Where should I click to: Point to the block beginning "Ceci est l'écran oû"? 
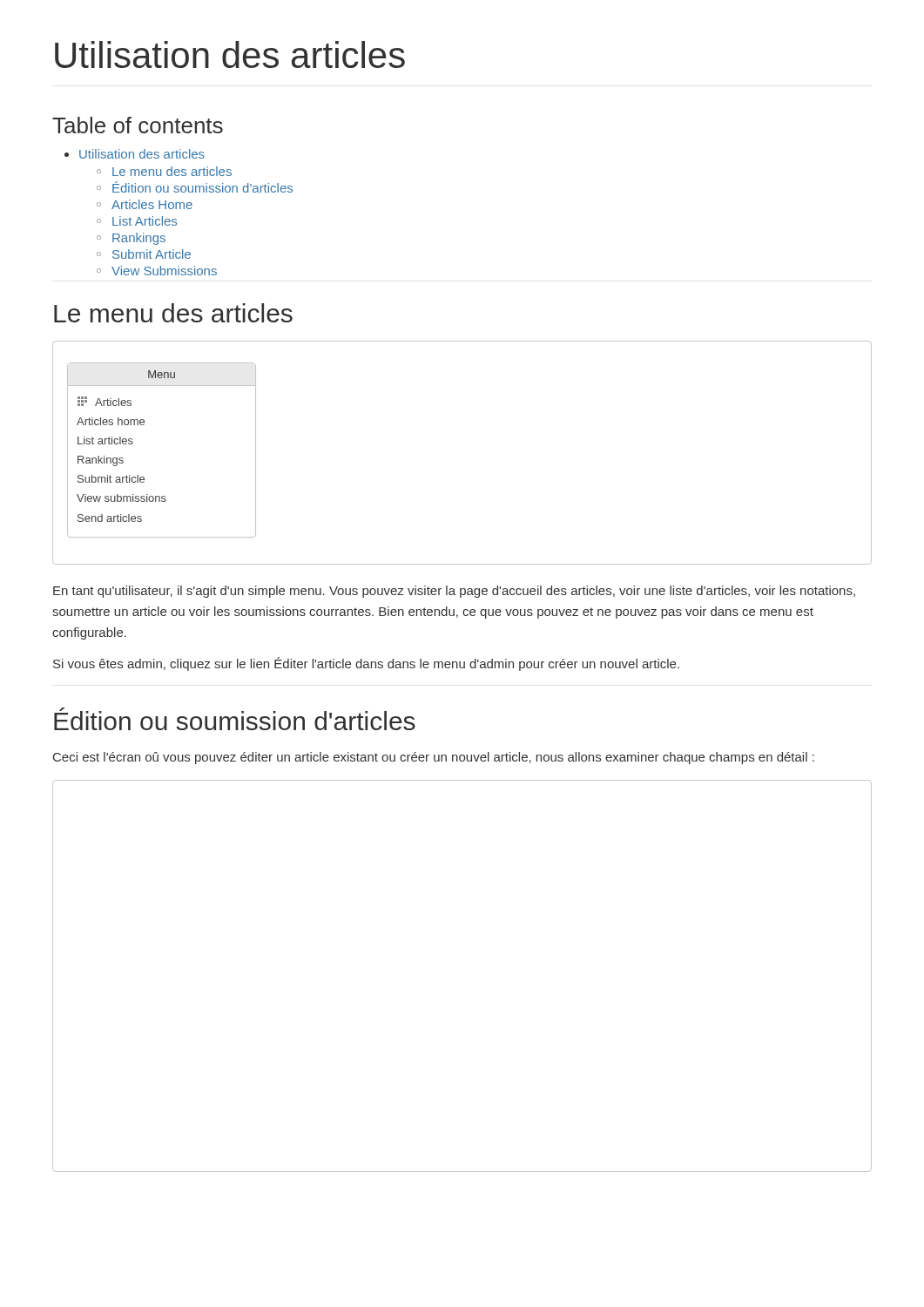(x=462, y=757)
